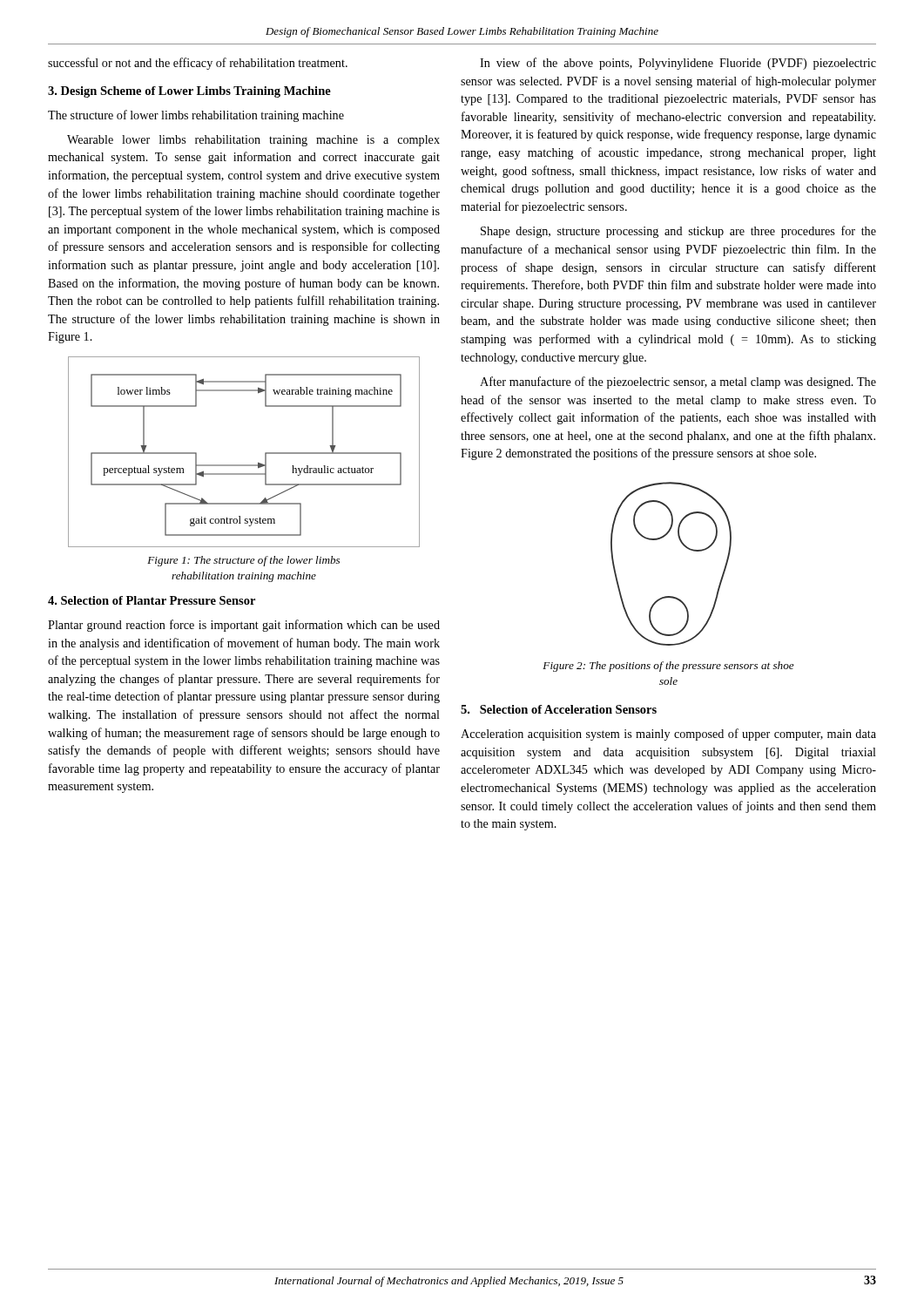Image resolution: width=924 pixels, height=1307 pixels.
Task: Find the text block with the text "Acceleration acquisition system is"
Action: tap(668, 779)
